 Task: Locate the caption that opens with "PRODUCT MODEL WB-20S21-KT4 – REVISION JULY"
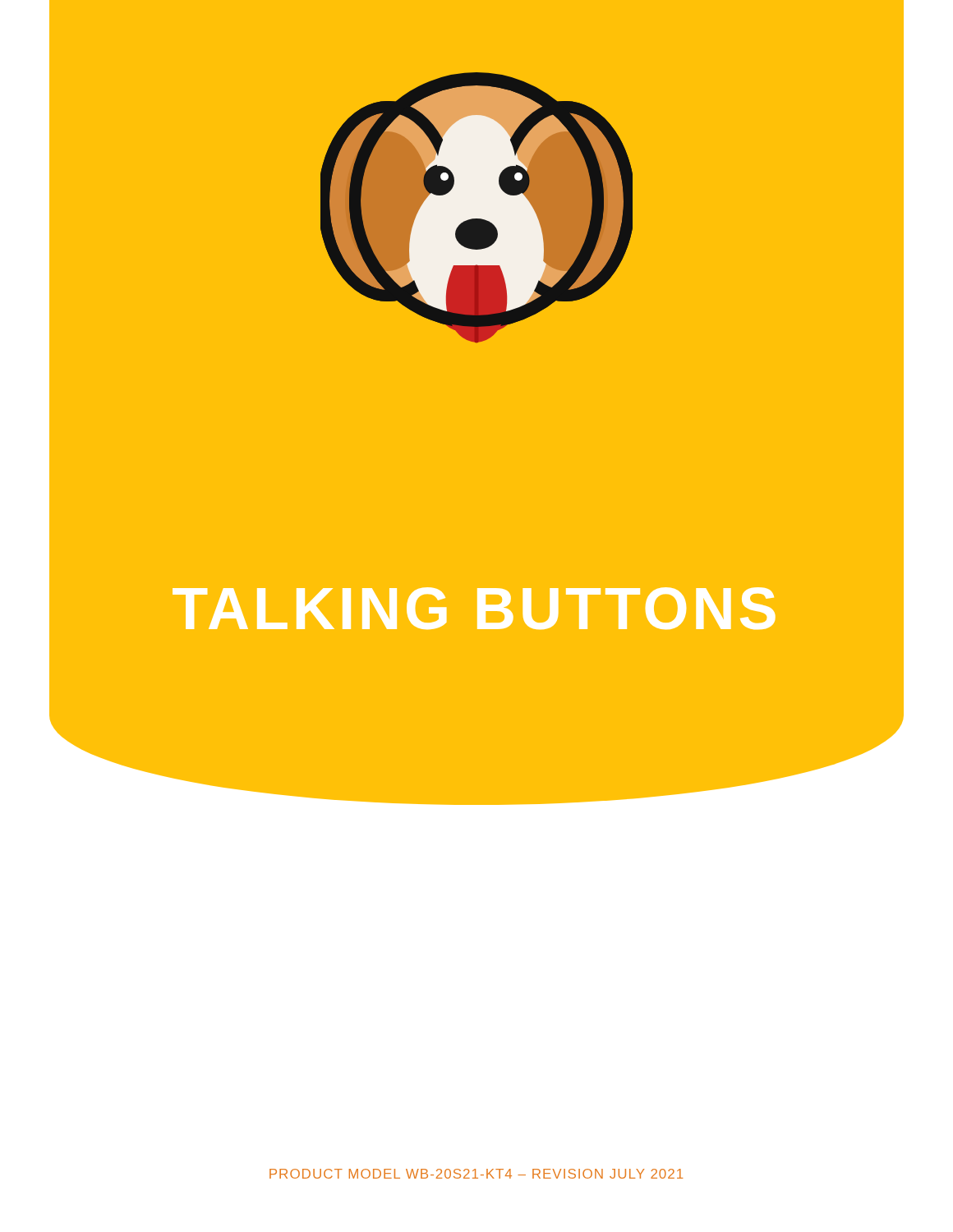pos(476,1174)
